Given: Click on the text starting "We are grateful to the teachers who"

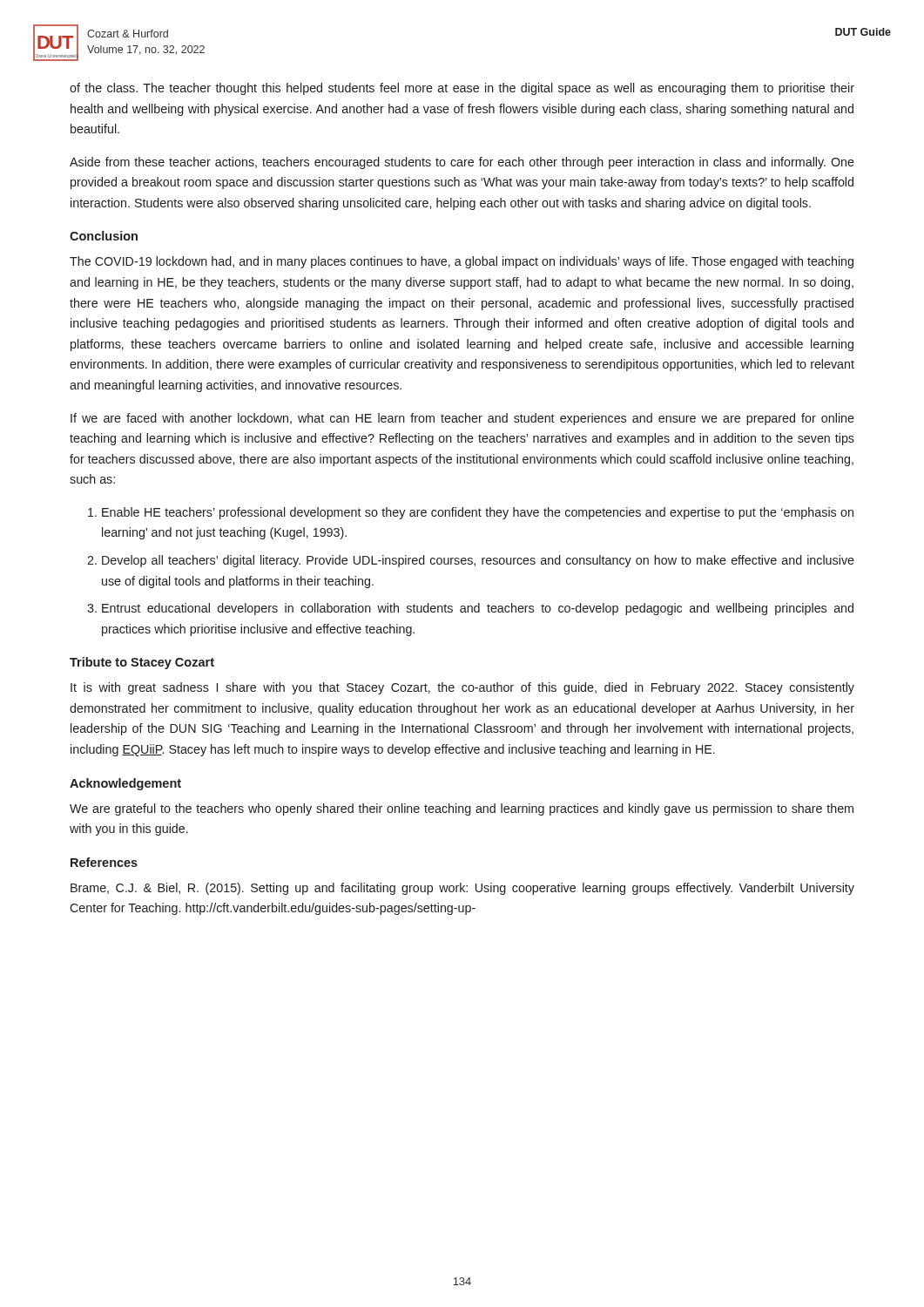Looking at the screenshot, I should tap(462, 819).
